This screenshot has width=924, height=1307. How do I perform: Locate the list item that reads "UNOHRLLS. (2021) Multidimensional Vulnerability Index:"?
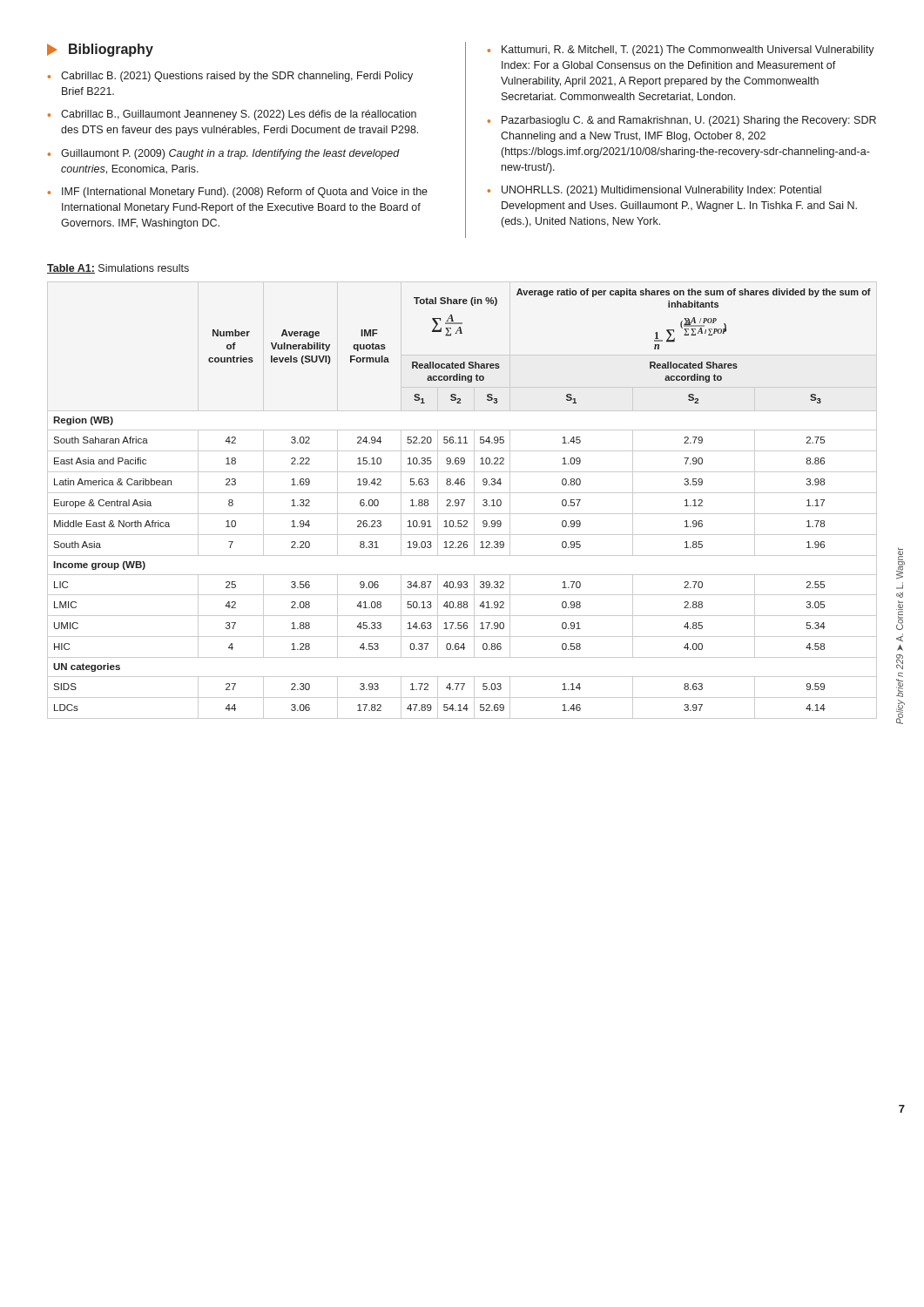click(679, 206)
